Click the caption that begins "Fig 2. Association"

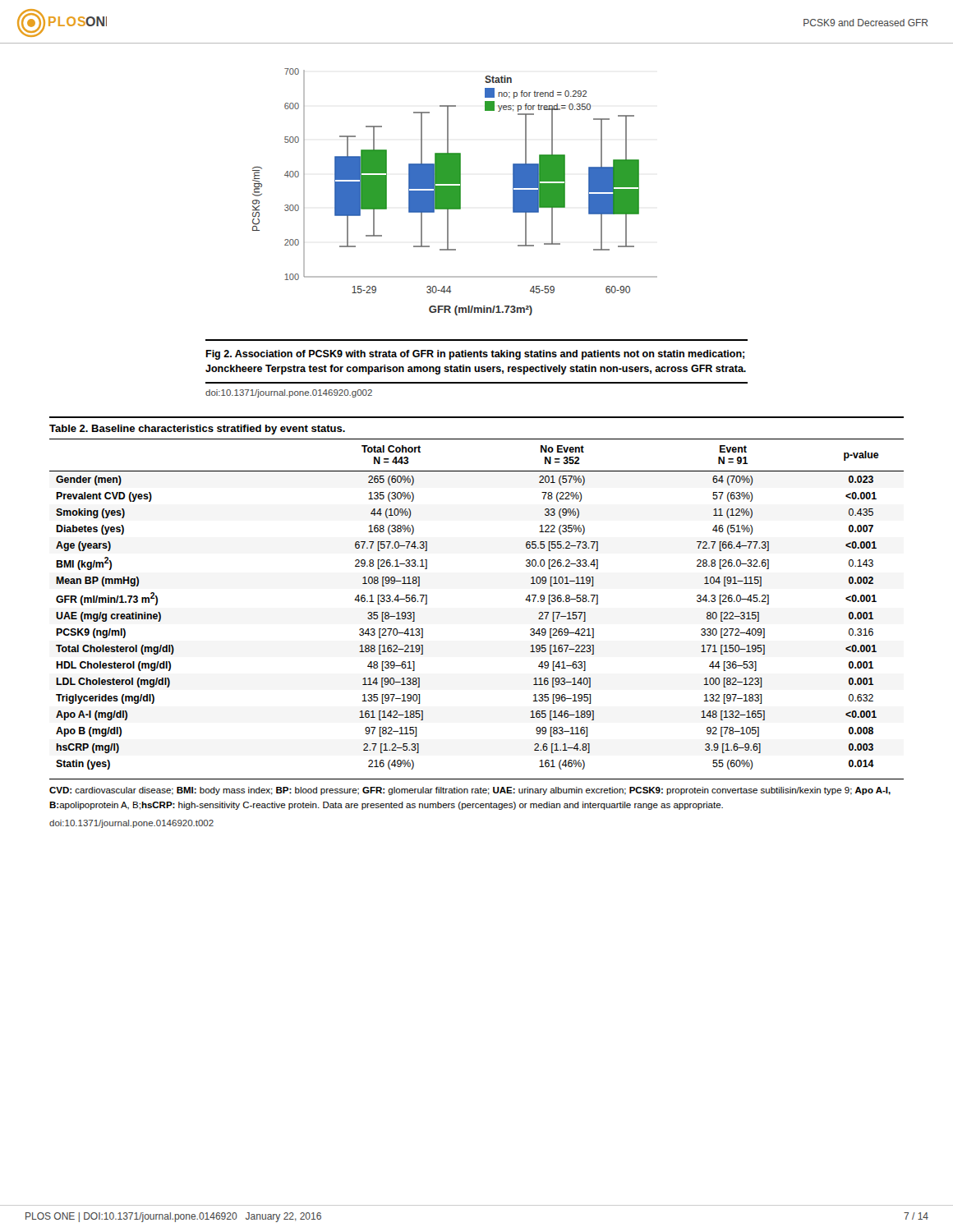pyautogui.click(x=476, y=361)
